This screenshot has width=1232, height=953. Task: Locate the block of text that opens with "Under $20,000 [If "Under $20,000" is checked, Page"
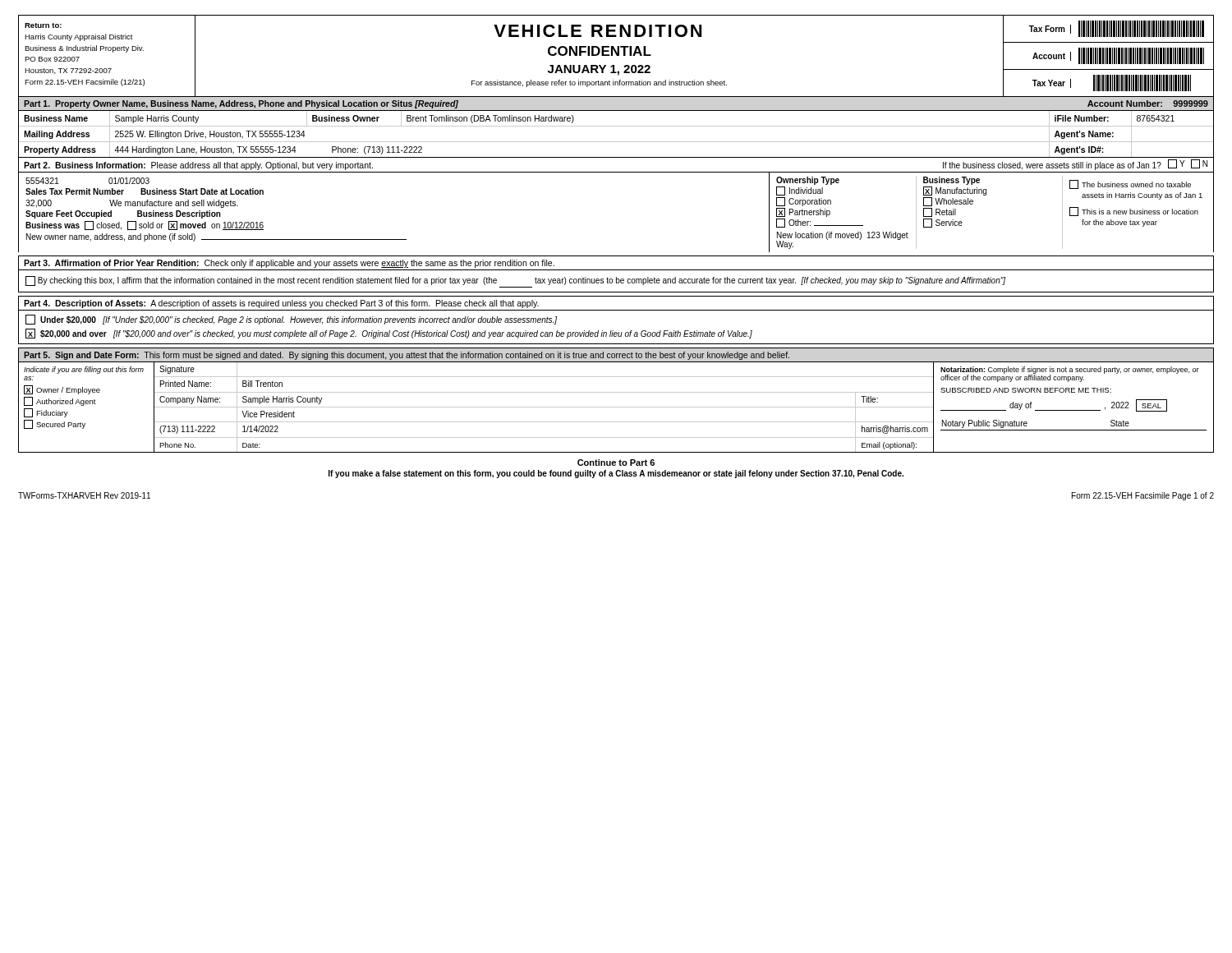pyautogui.click(x=291, y=320)
